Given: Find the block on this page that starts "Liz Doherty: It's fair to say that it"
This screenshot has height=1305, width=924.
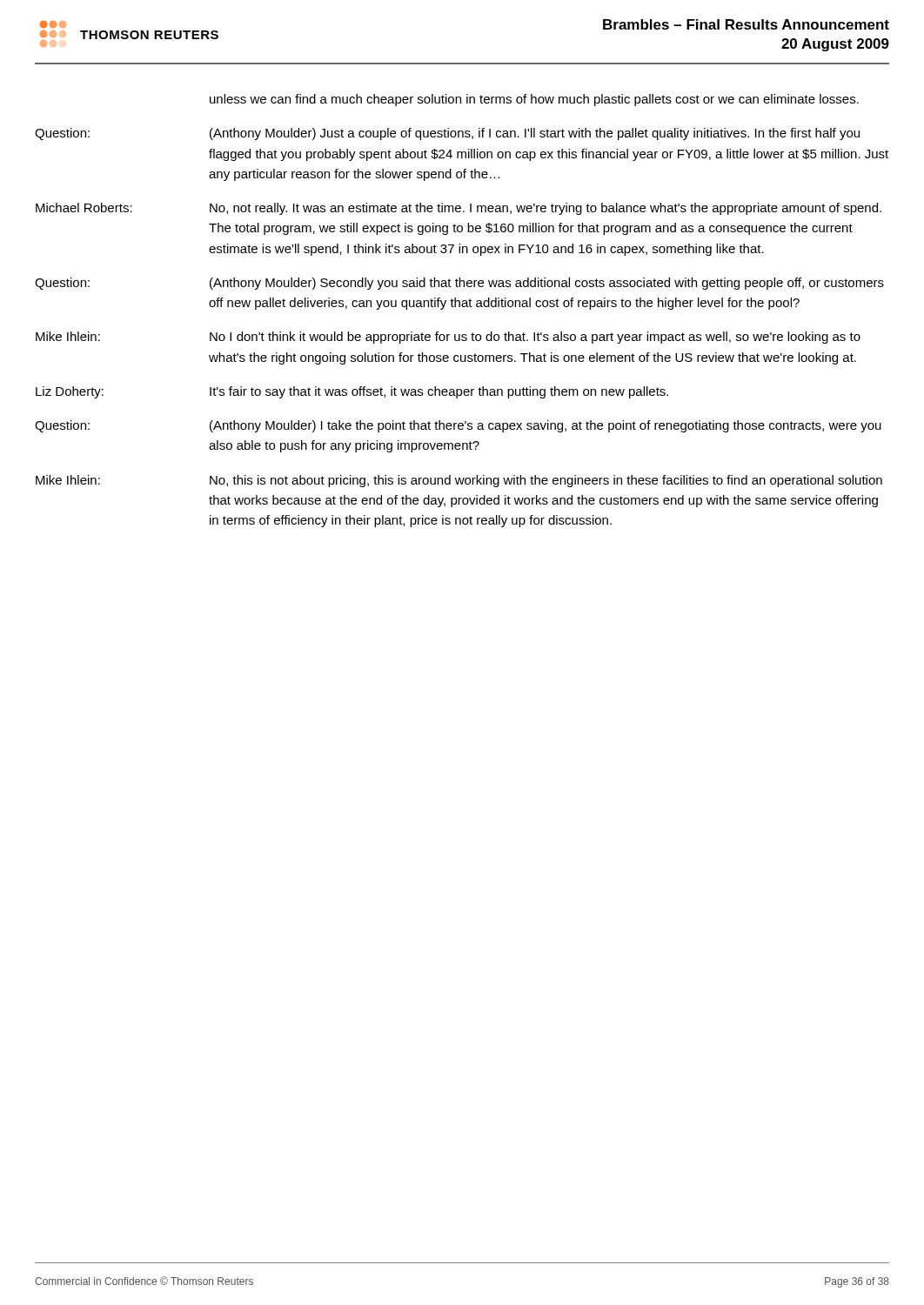Looking at the screenshot, I should click(x=462, y=391).
